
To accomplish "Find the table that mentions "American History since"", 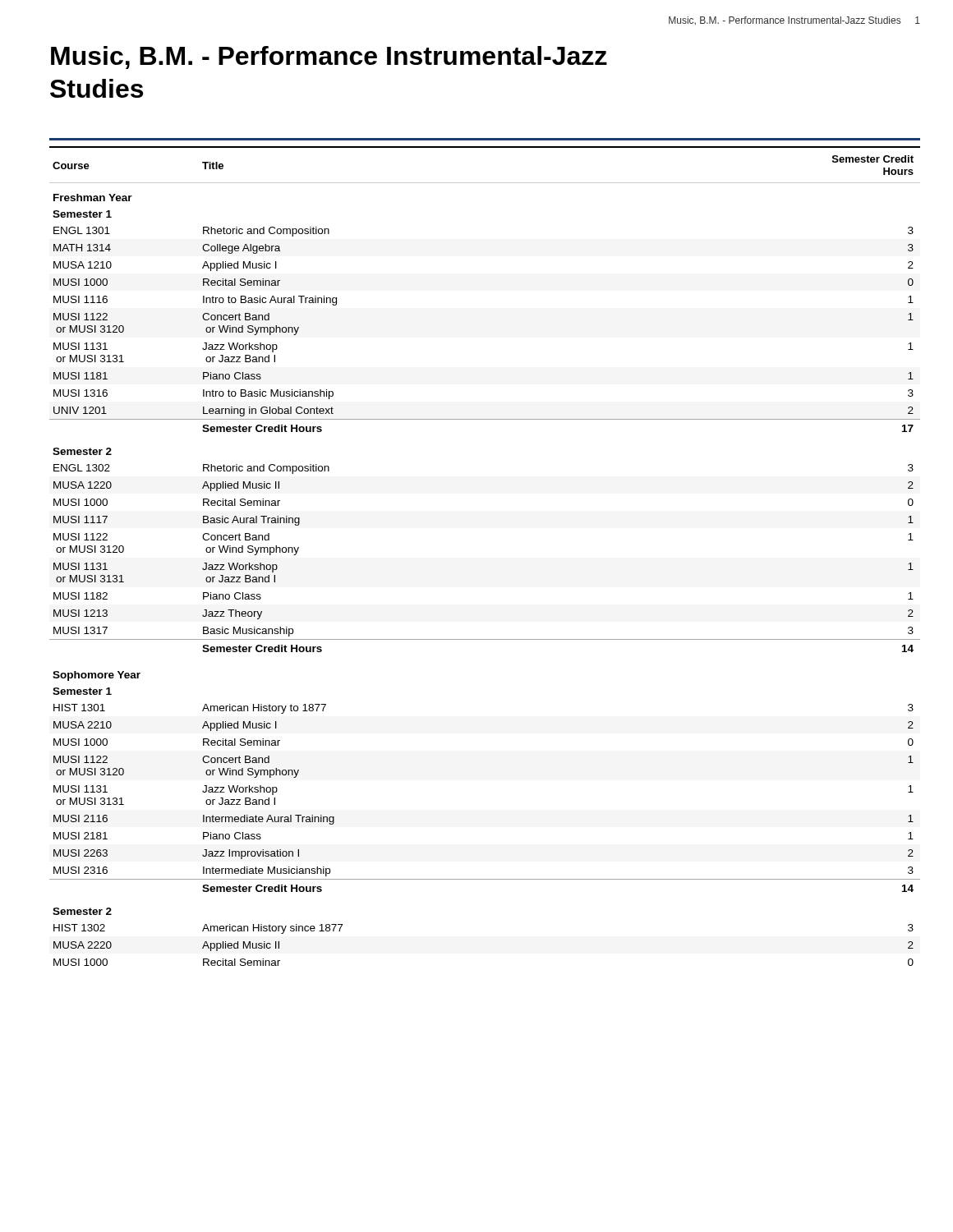I will (x=485, y=559).
